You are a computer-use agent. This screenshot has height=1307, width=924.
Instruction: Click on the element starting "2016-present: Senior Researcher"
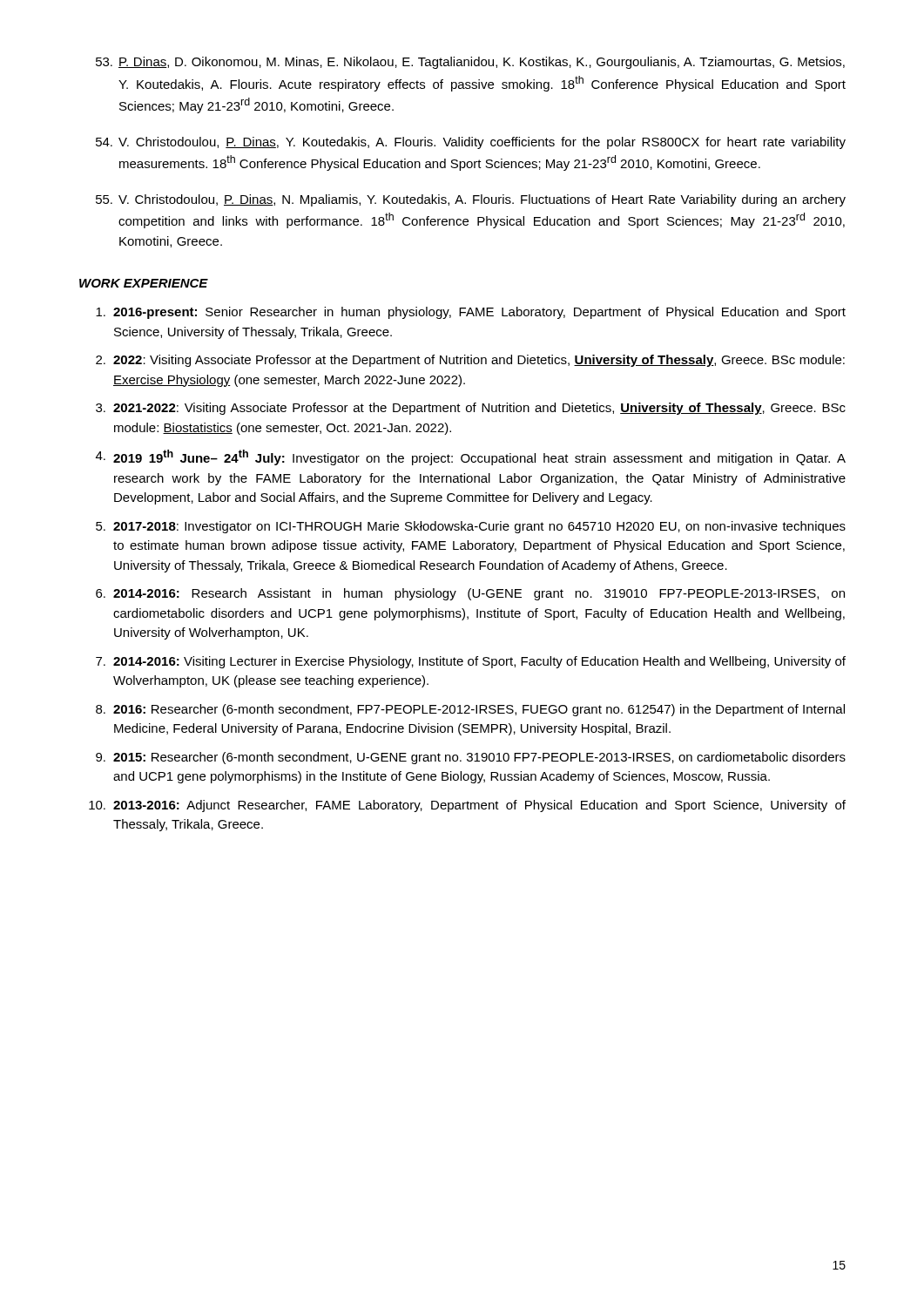tap(462, 322)
